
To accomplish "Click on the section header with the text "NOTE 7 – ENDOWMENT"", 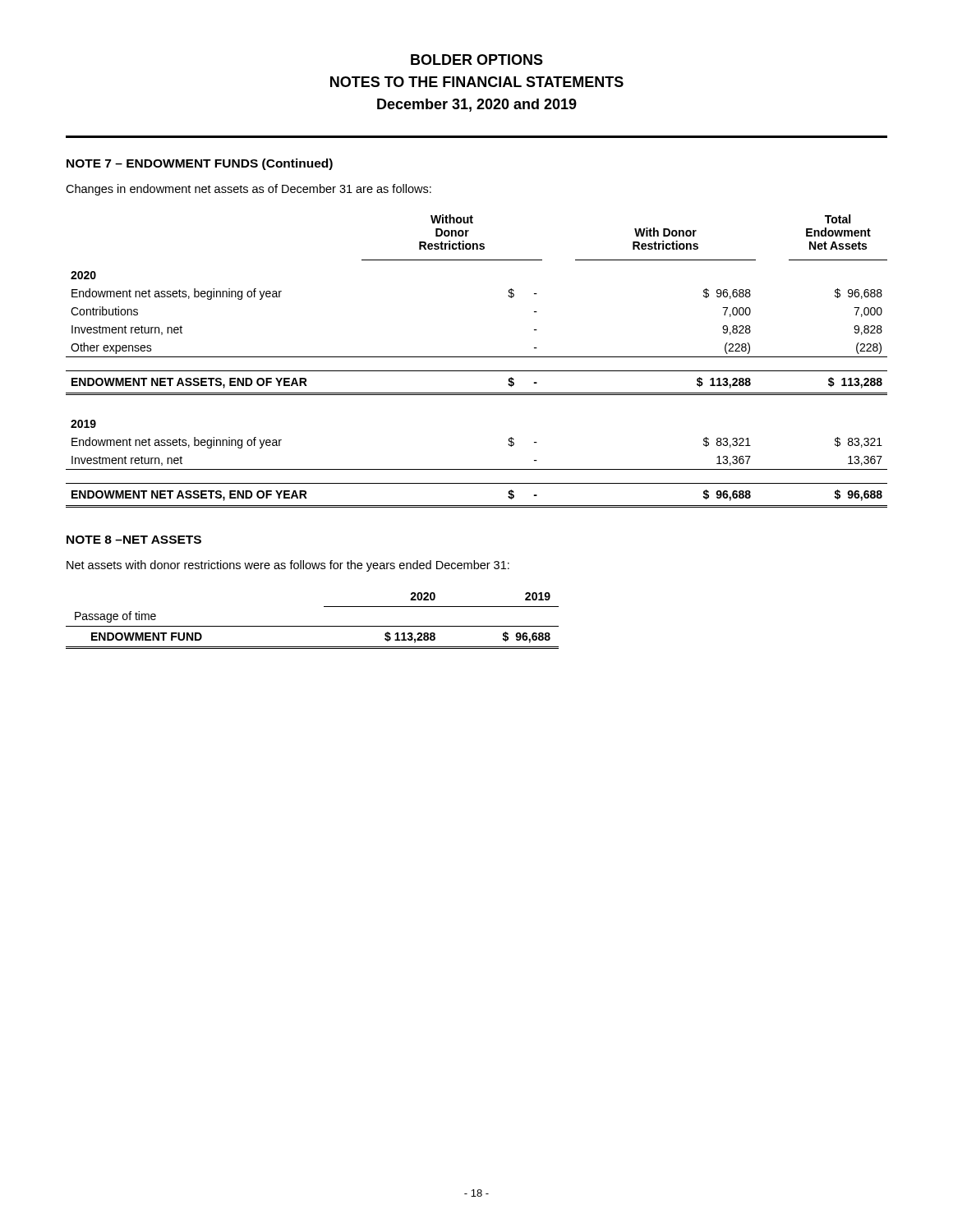I will click(199, 163).
